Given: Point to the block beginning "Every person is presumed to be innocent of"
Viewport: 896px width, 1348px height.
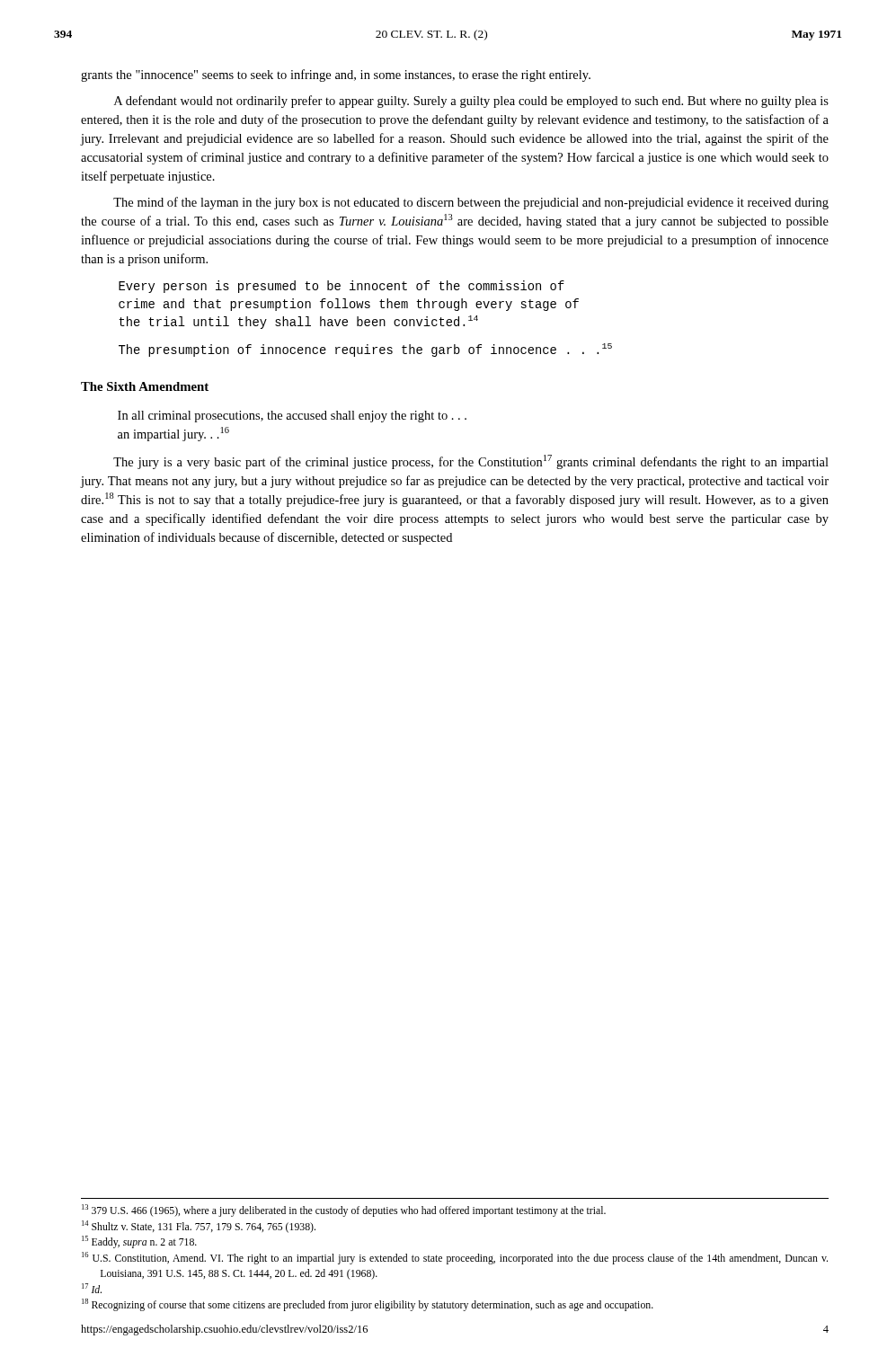Looking at the screenshot, I should [473, 306].
